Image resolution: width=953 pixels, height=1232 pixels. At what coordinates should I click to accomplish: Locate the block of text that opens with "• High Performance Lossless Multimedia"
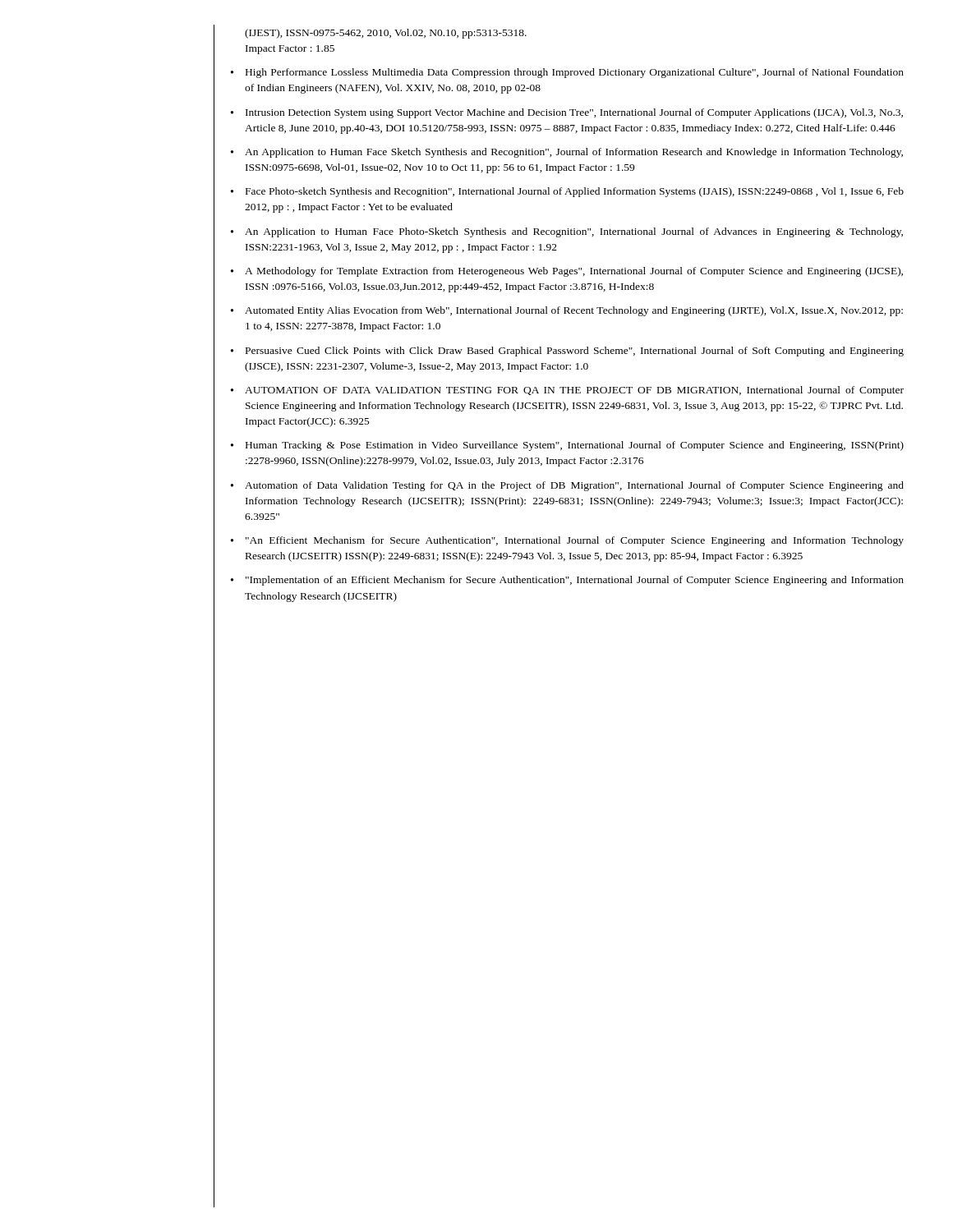coord(567,80)
